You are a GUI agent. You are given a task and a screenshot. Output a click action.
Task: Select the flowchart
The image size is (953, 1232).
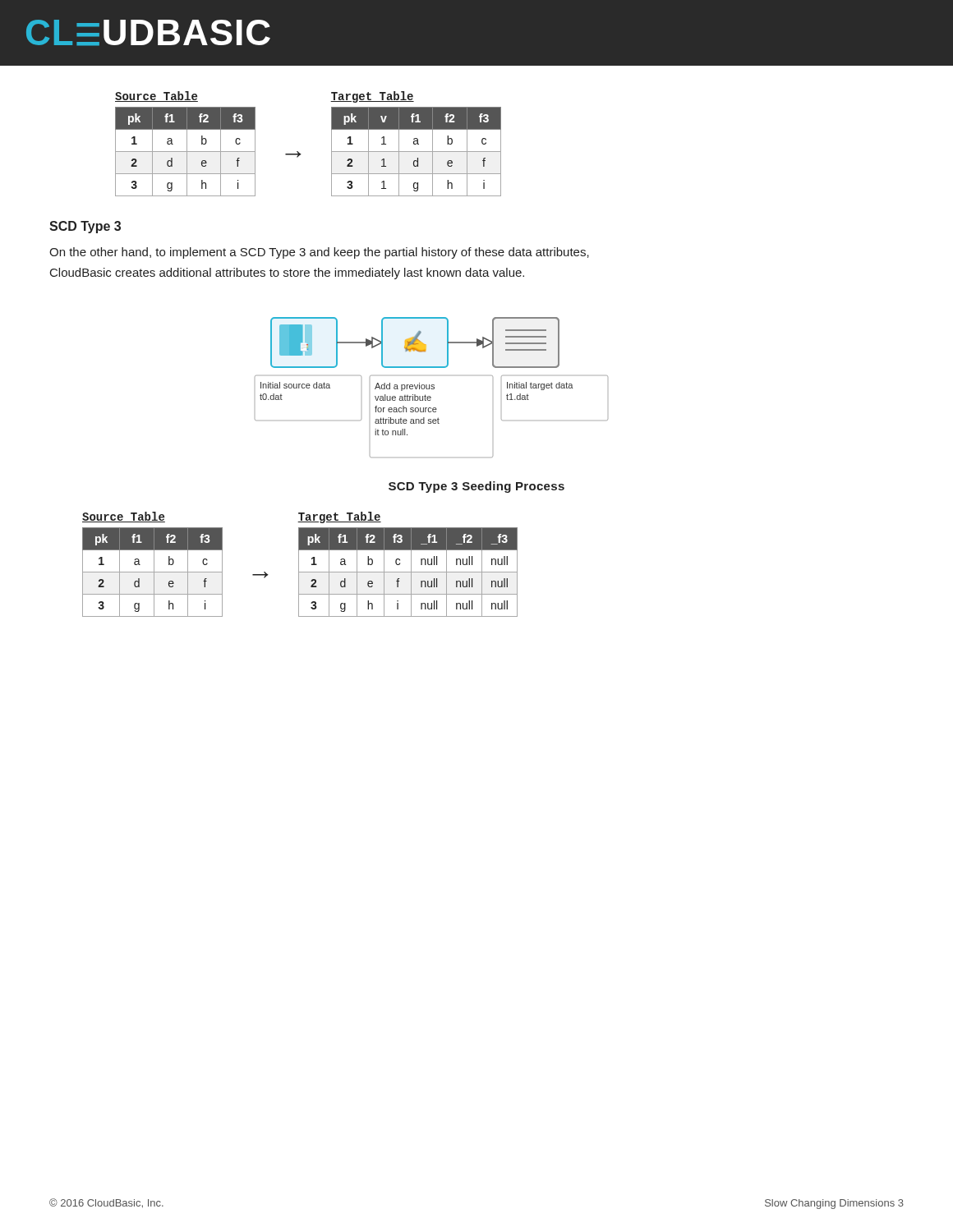tap(476, 387)
